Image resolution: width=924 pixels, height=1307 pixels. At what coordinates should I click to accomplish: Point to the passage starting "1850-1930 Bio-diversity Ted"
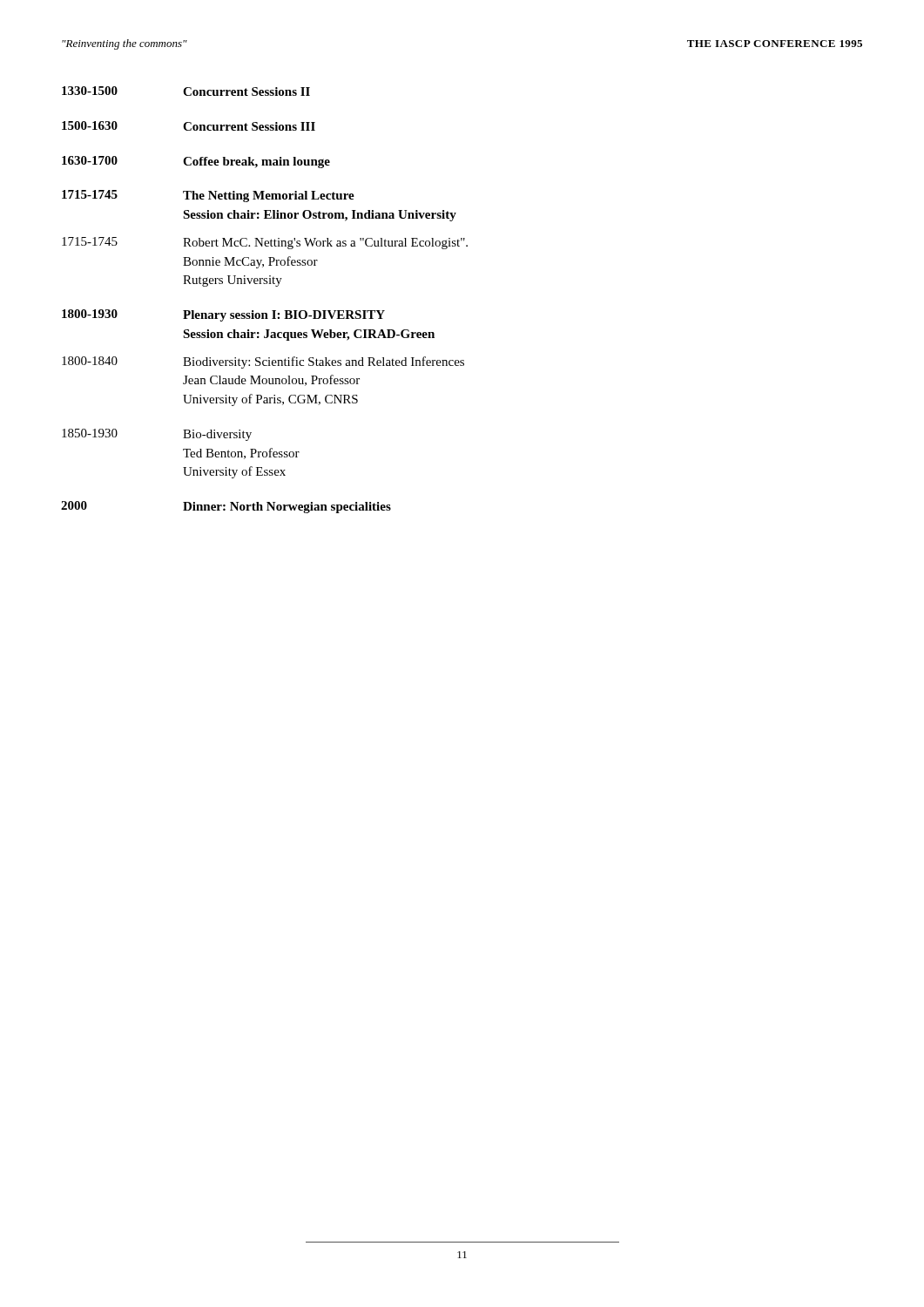point(180,453)
